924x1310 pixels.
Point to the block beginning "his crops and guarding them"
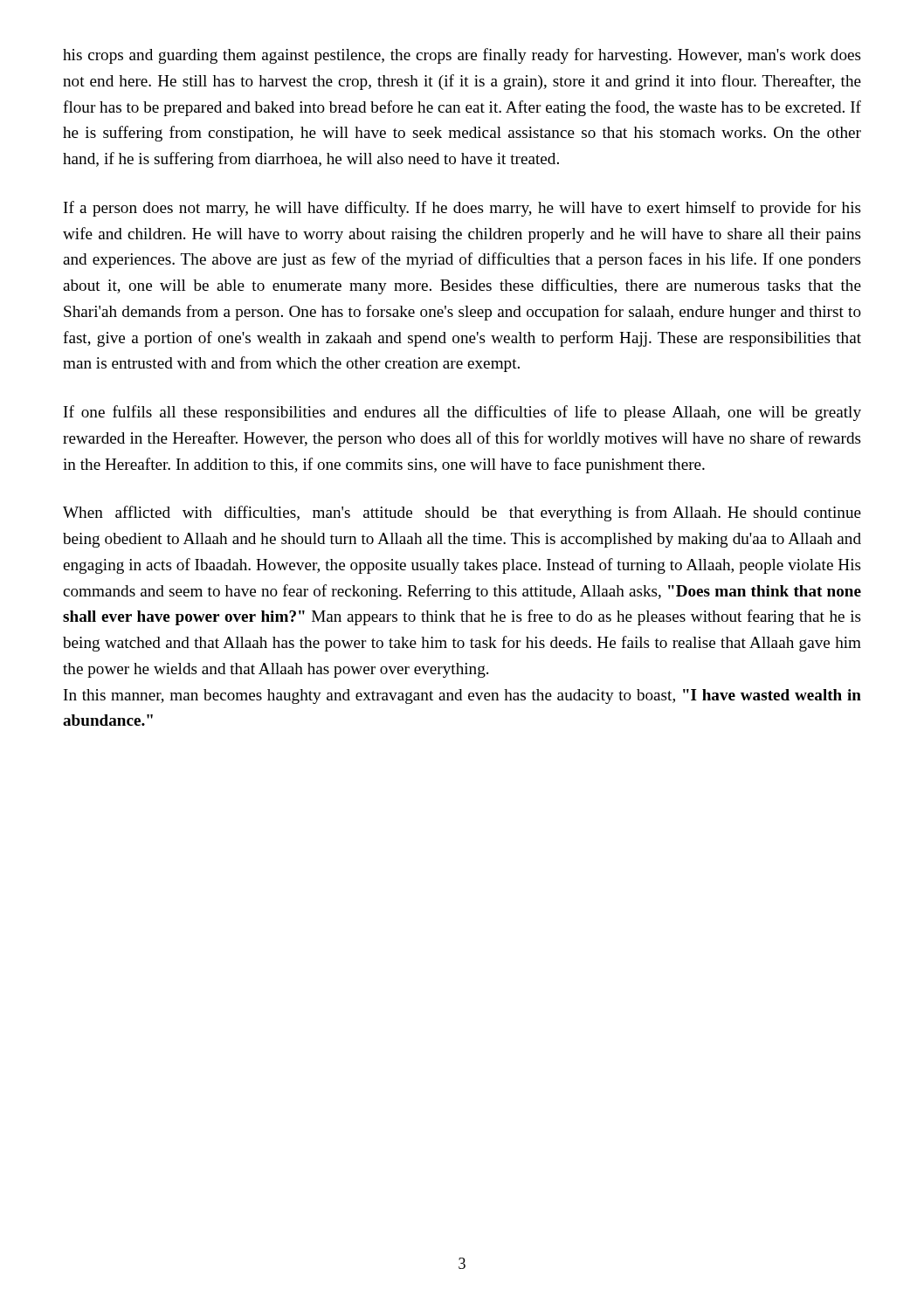462,107
